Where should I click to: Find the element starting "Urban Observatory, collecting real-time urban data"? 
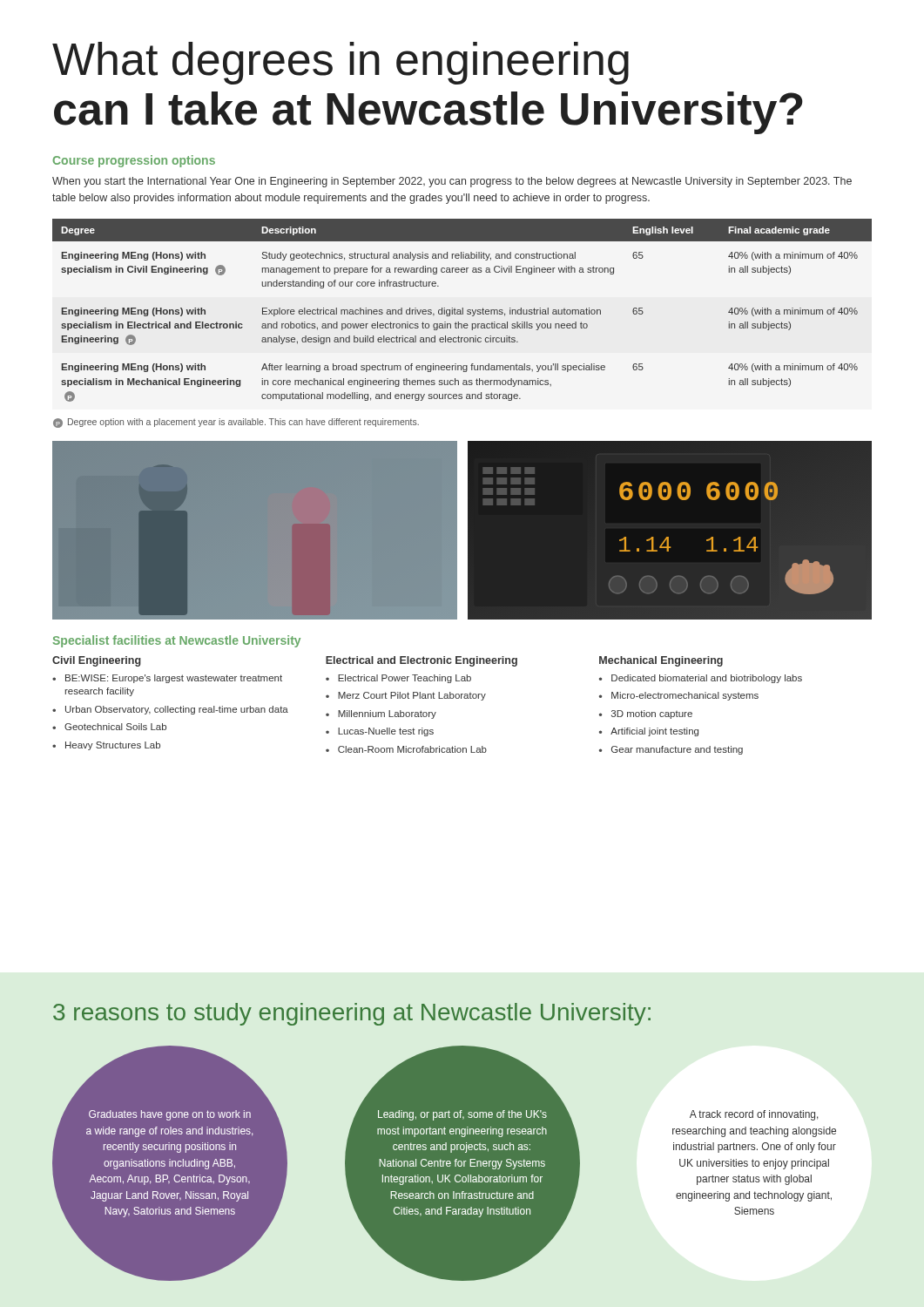(176, 709)
